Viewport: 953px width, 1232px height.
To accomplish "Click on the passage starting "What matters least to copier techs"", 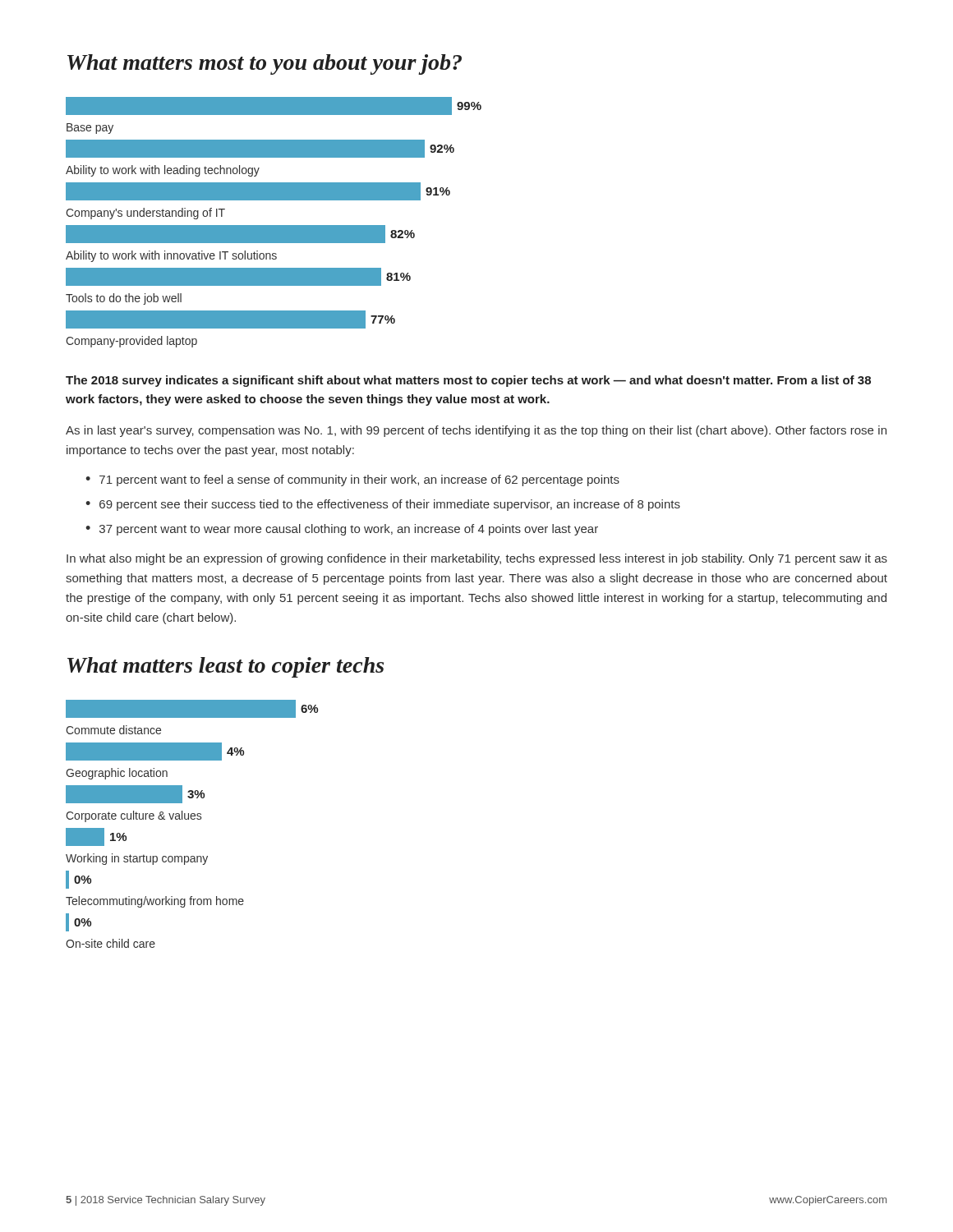I will (225, 664).
